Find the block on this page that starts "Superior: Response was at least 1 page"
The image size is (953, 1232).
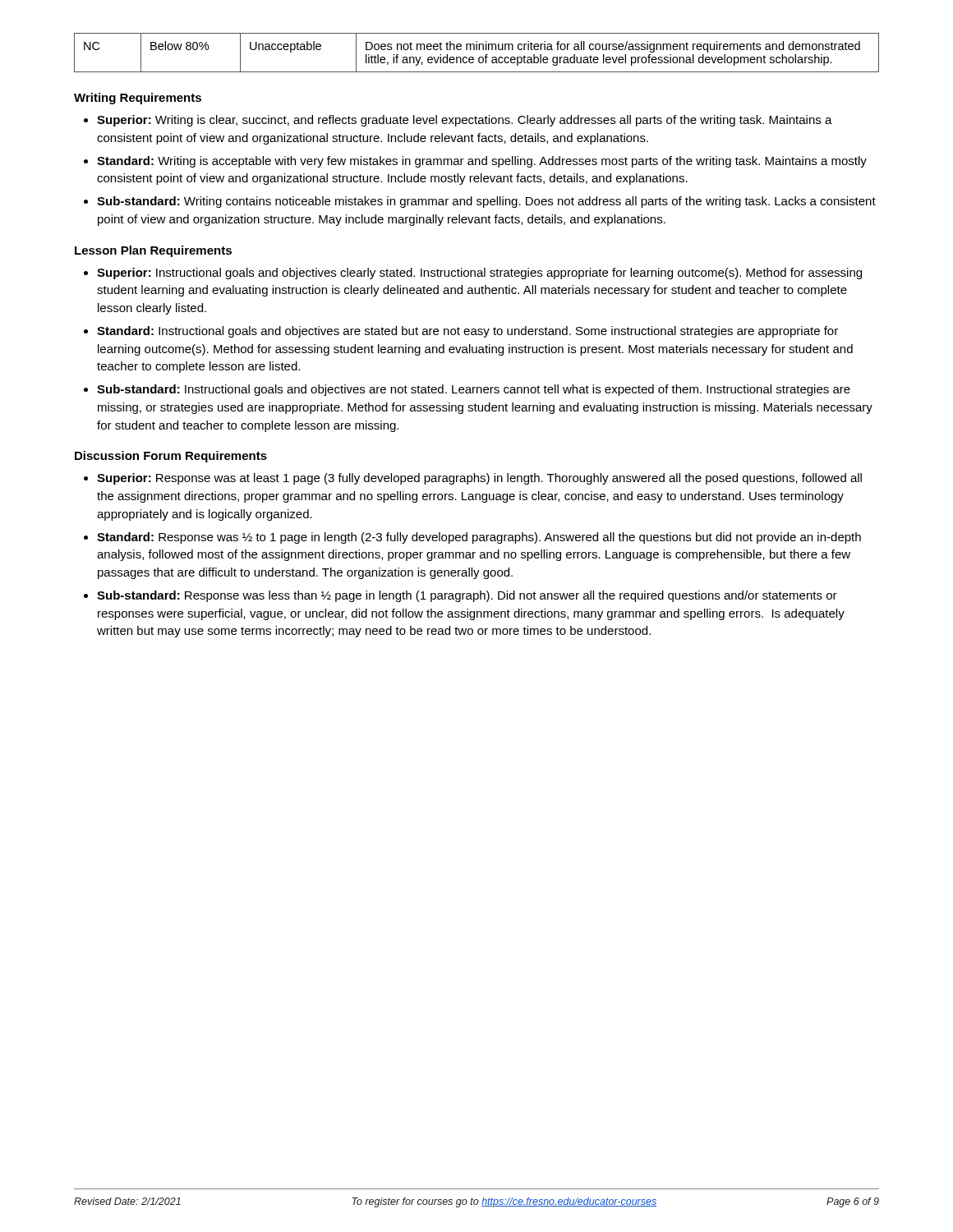pos(476,496)
